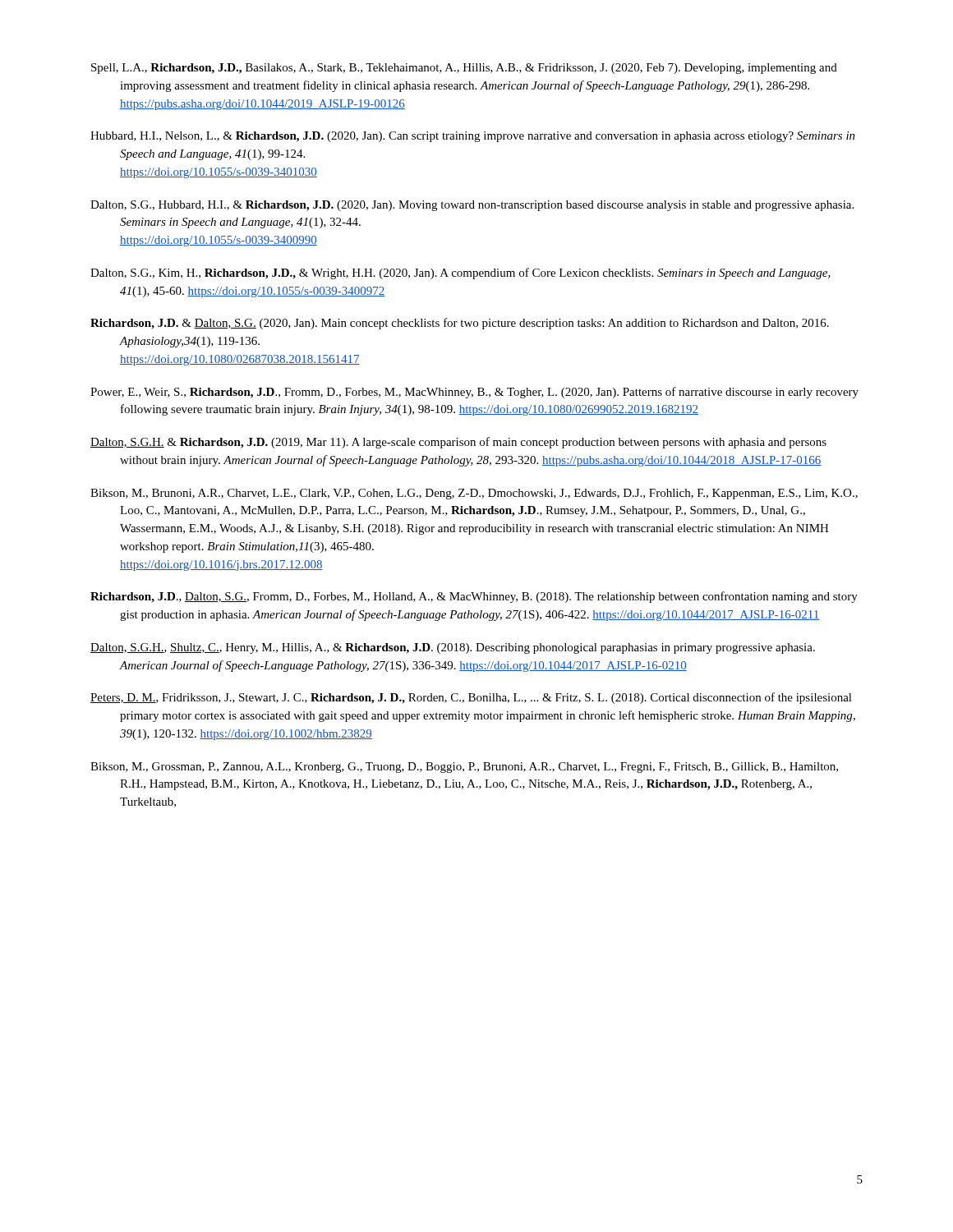Find the text block starting "Spell, L.A., Richardson, J.D., Basilakos, A., Stark,"
The image size is (953, 1232).
tap(464, 85)
